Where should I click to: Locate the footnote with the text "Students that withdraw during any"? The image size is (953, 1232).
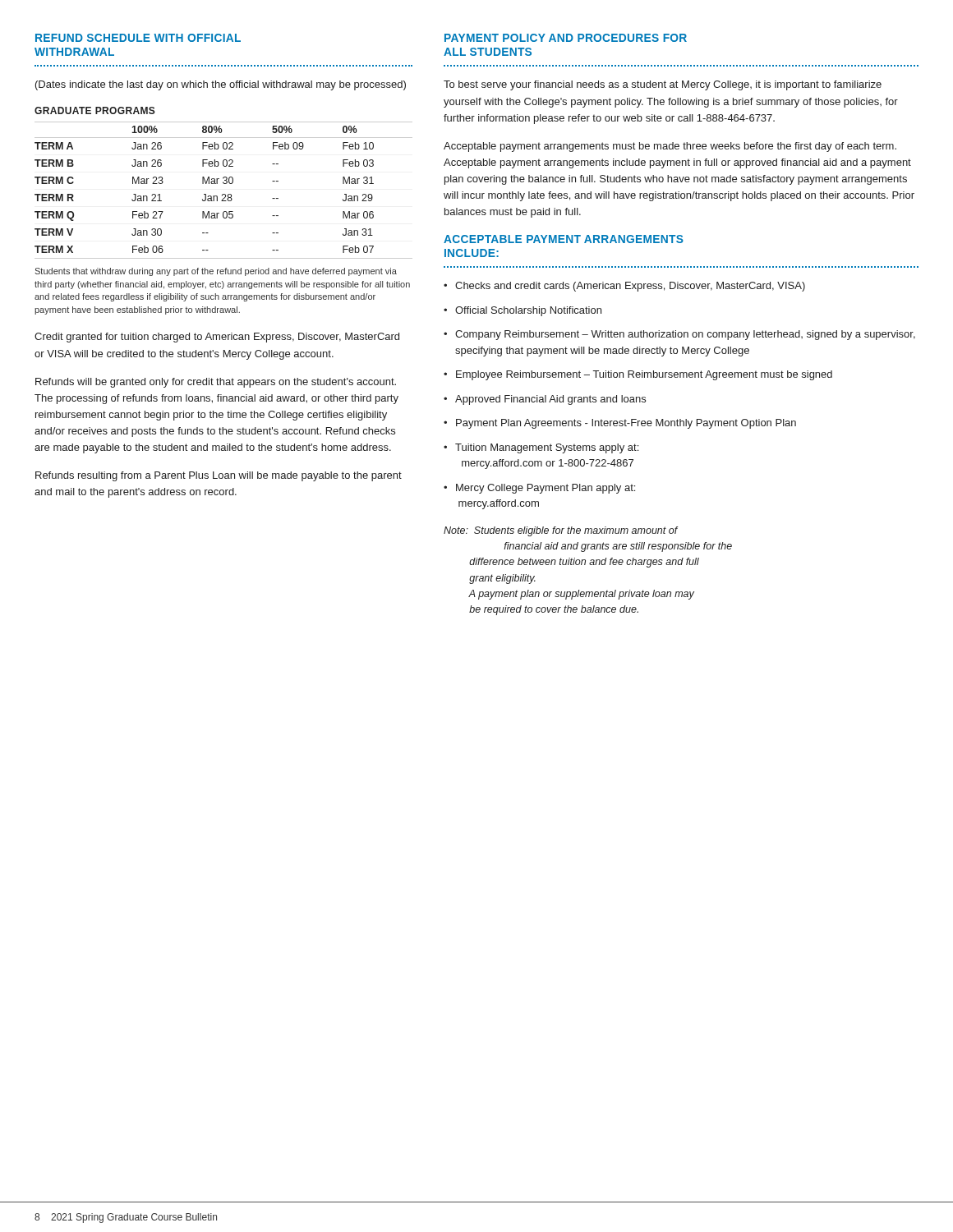click(223, 291)
